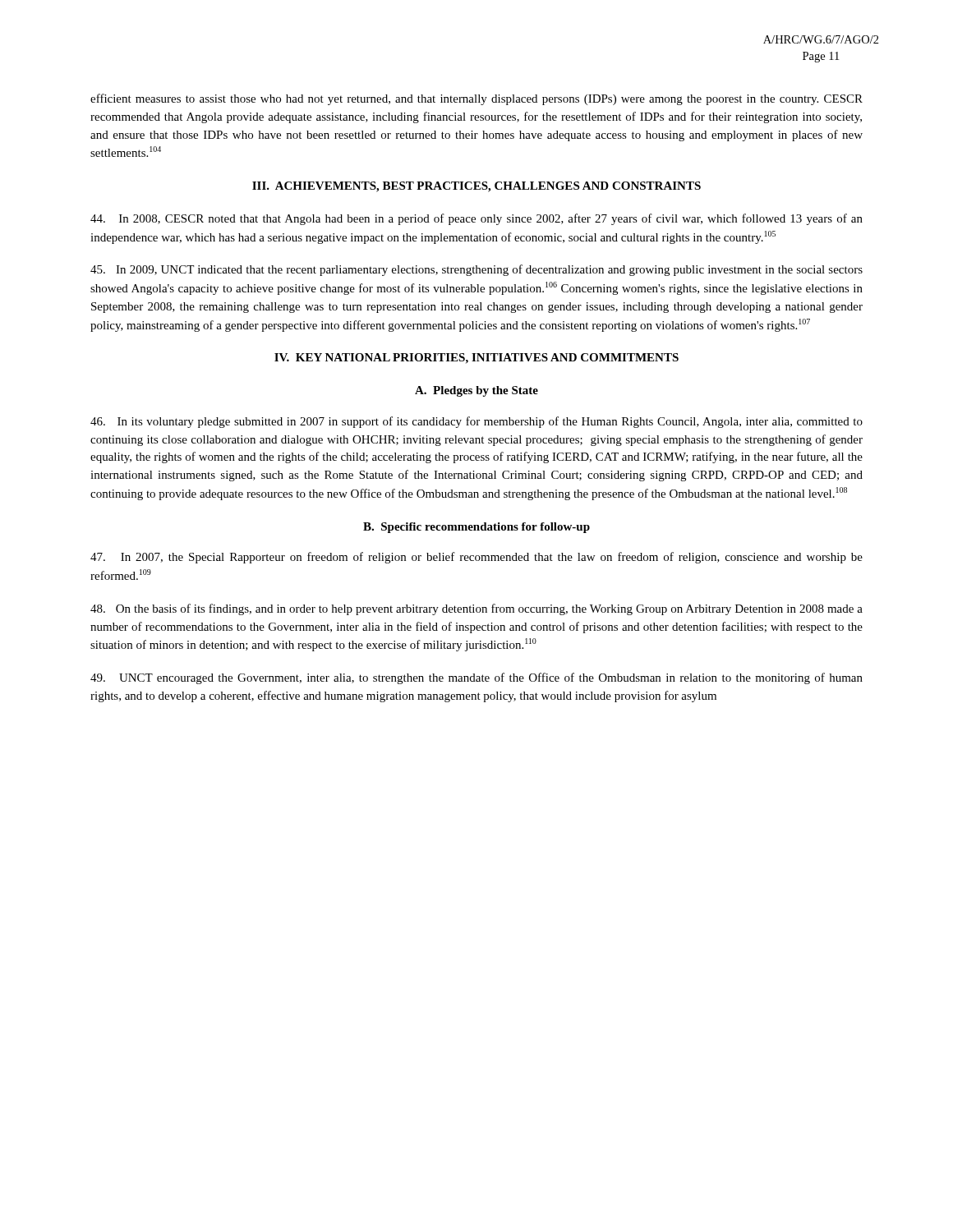
Task: Click on the text block that says "efficient measures to assist those"
Action: click(x=476, y=126)
